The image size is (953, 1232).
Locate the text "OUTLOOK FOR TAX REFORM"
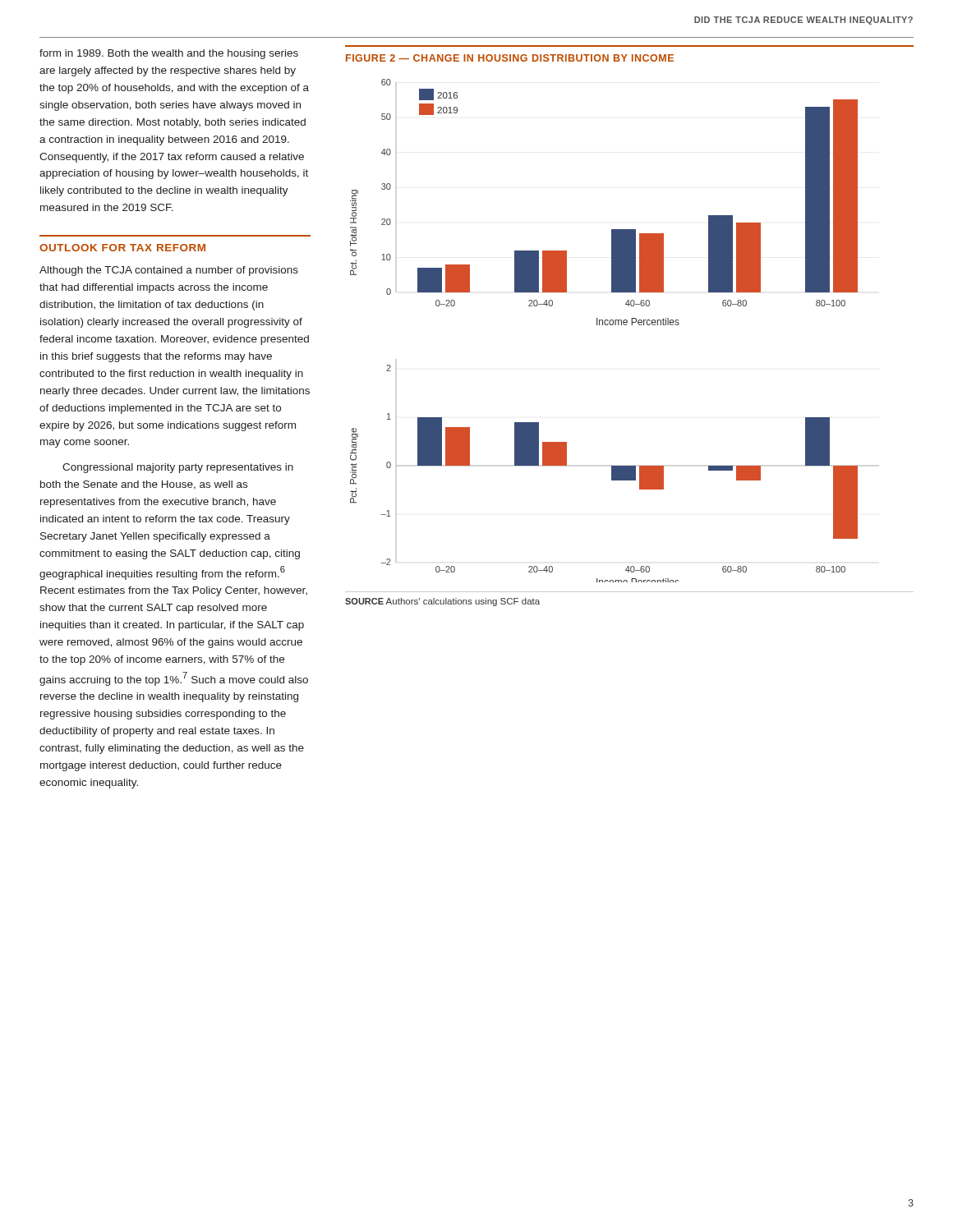point(123,248)
